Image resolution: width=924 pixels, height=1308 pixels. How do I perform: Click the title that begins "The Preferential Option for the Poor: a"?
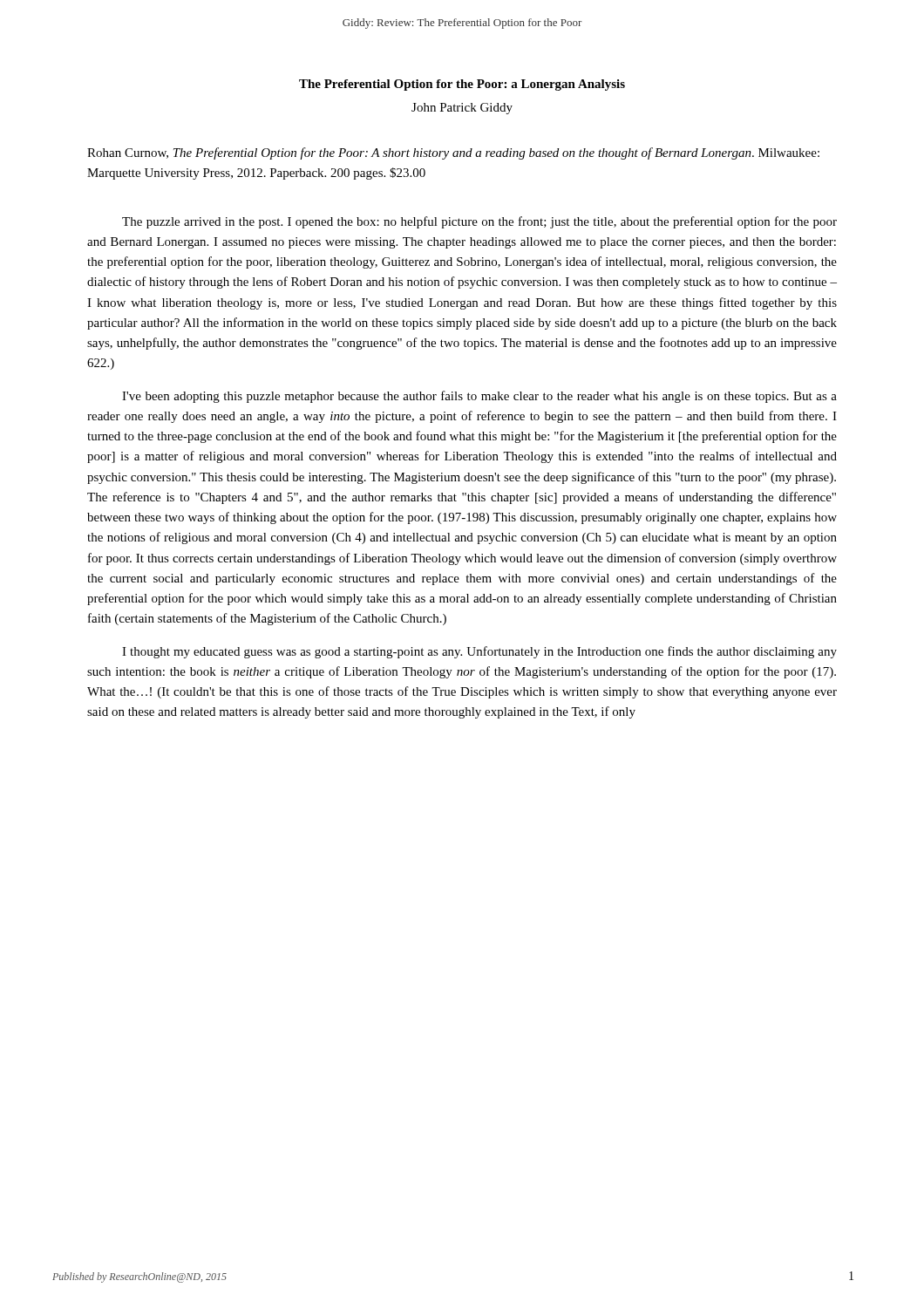(x=462, y=84)
